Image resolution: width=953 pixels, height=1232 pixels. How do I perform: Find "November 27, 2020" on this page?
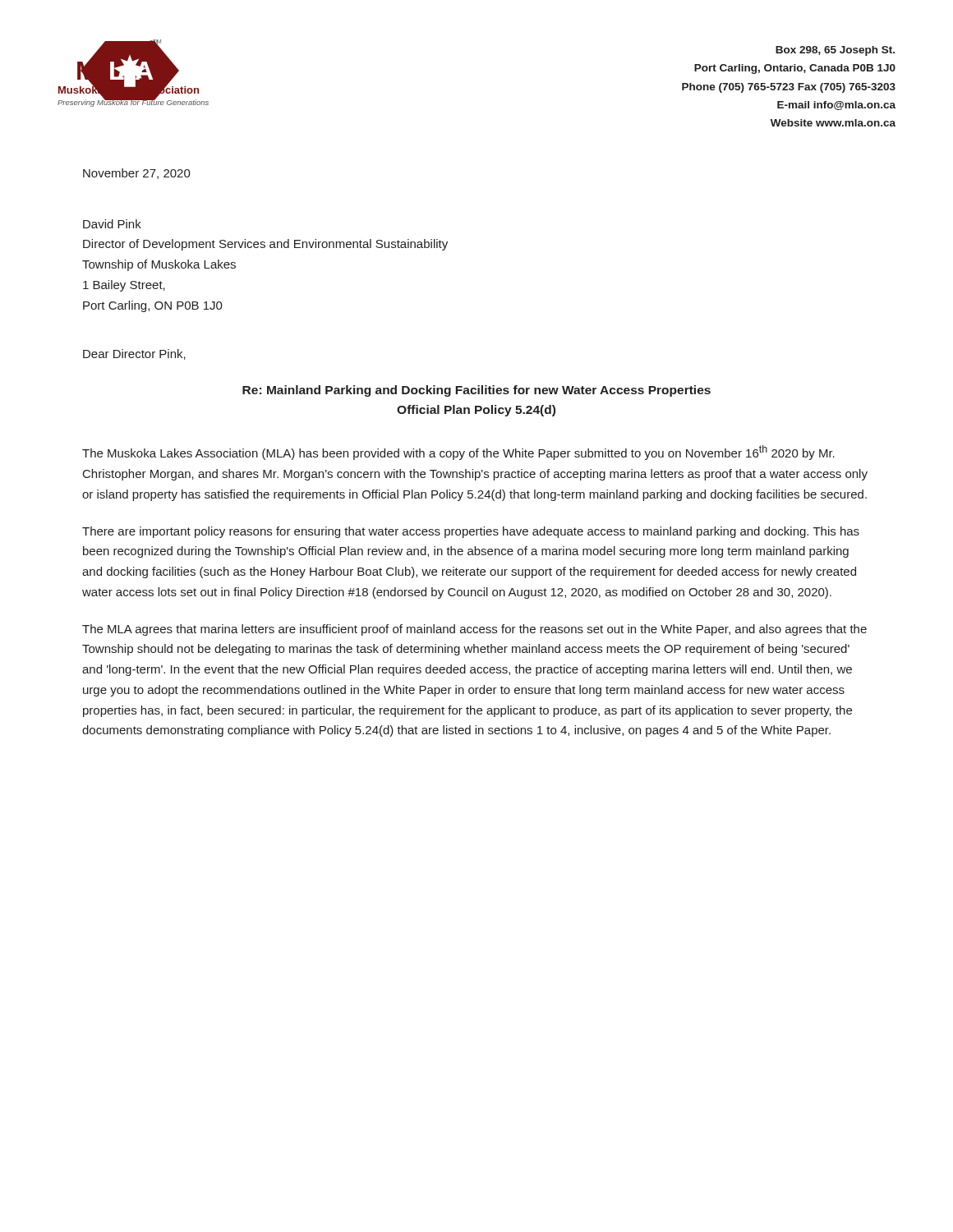pos(136,173)
